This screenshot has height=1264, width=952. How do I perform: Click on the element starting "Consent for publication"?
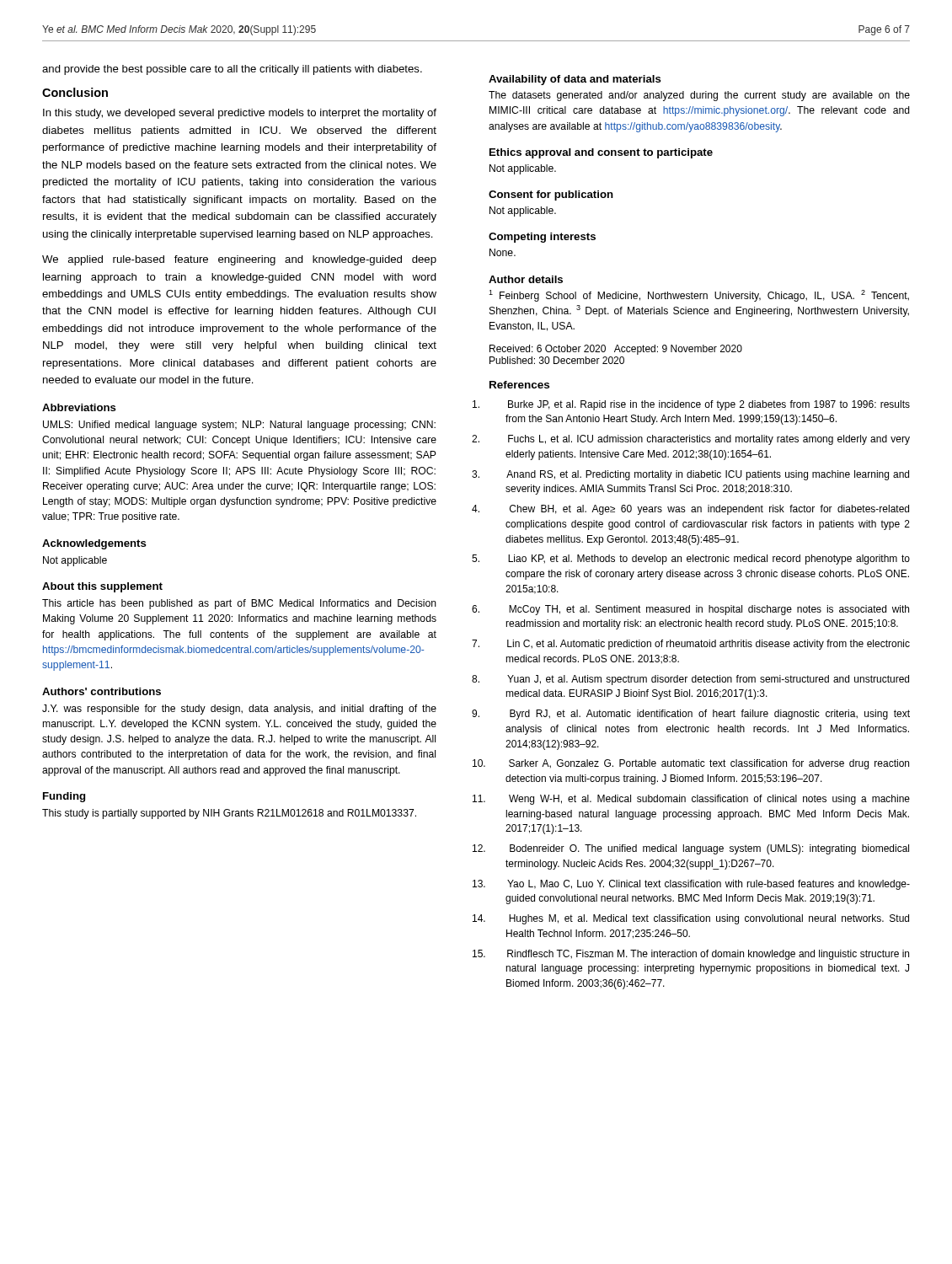(551, 194)
